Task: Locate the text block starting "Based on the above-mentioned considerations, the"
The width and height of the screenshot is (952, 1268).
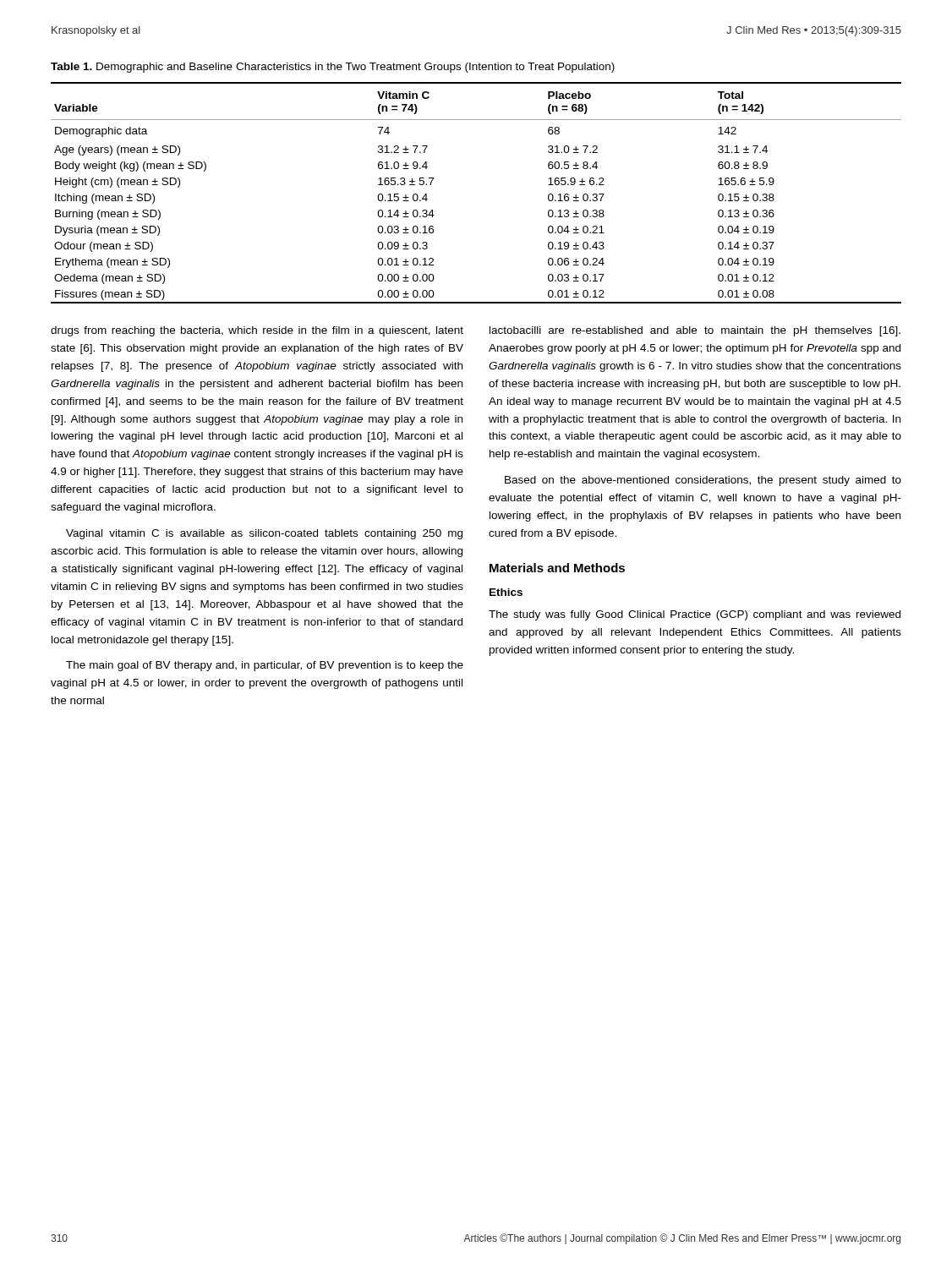Action: click(695, 507)
